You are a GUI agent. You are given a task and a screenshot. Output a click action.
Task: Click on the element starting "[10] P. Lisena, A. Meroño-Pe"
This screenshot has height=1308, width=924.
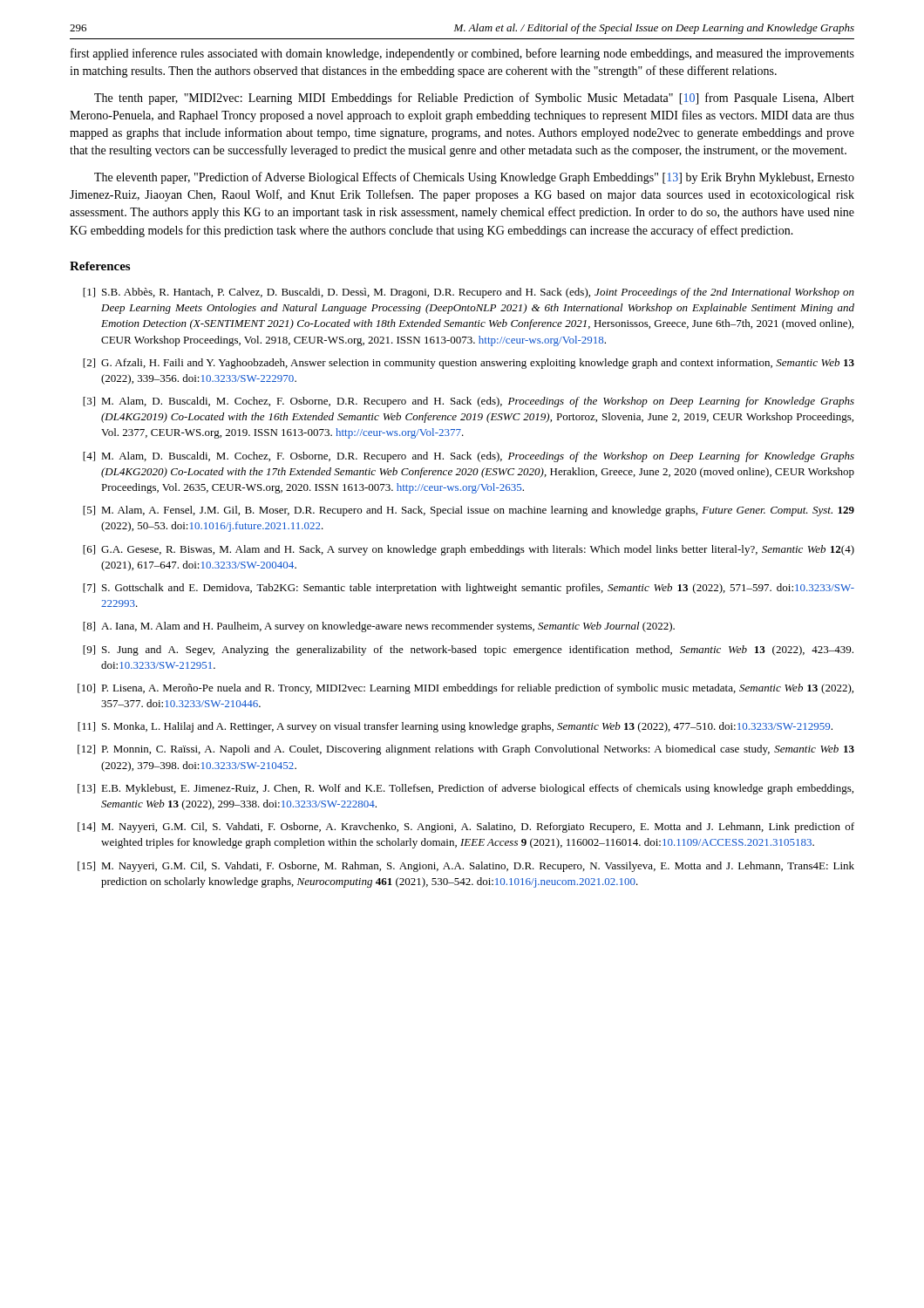point(462,696)
